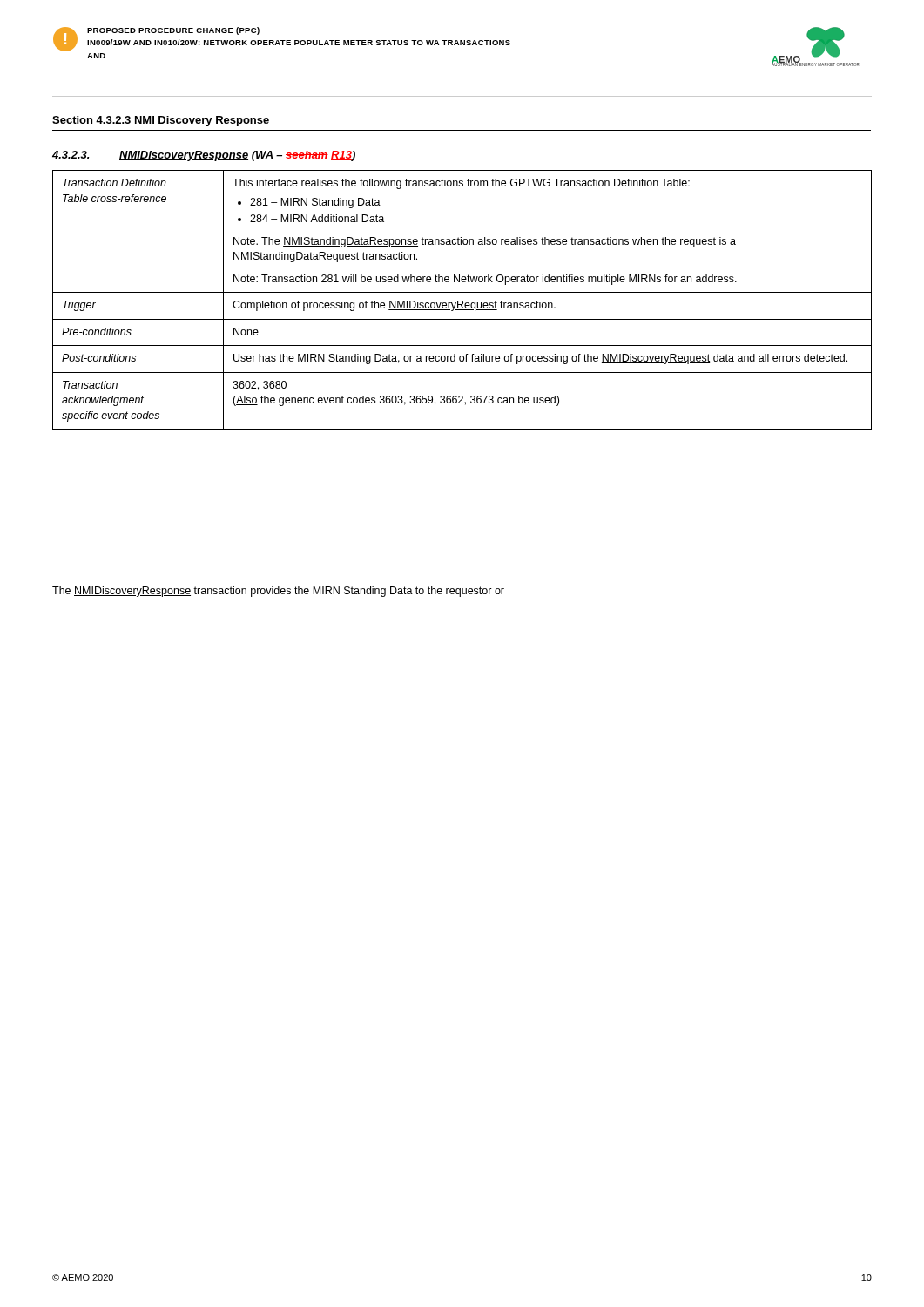Locate the text starting "The NMIDiscoveryResponse transaction provides the"

[278, 591]
